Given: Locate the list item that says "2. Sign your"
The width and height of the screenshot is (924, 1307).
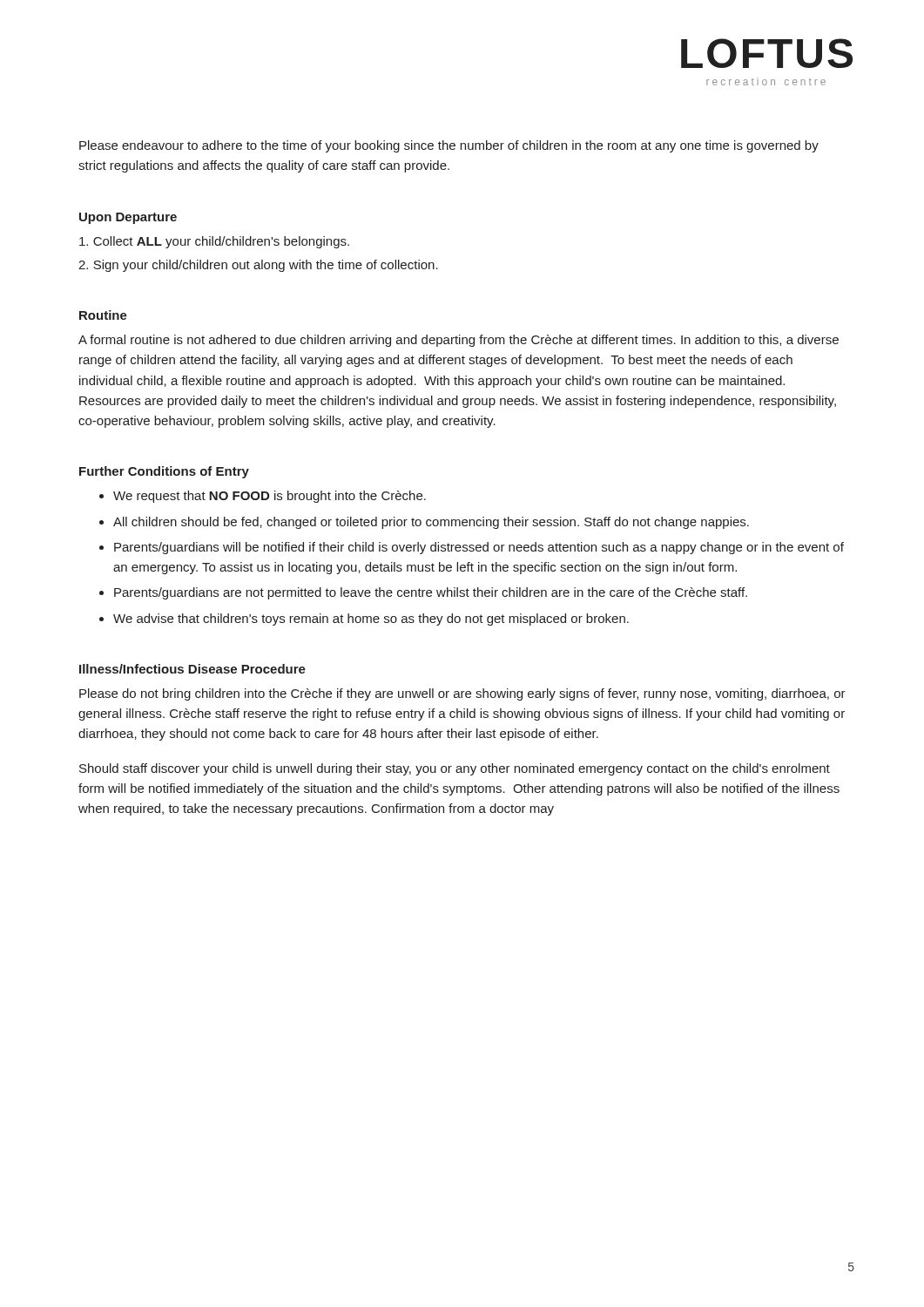Looking at the screenshot, I should click(258, 264).
